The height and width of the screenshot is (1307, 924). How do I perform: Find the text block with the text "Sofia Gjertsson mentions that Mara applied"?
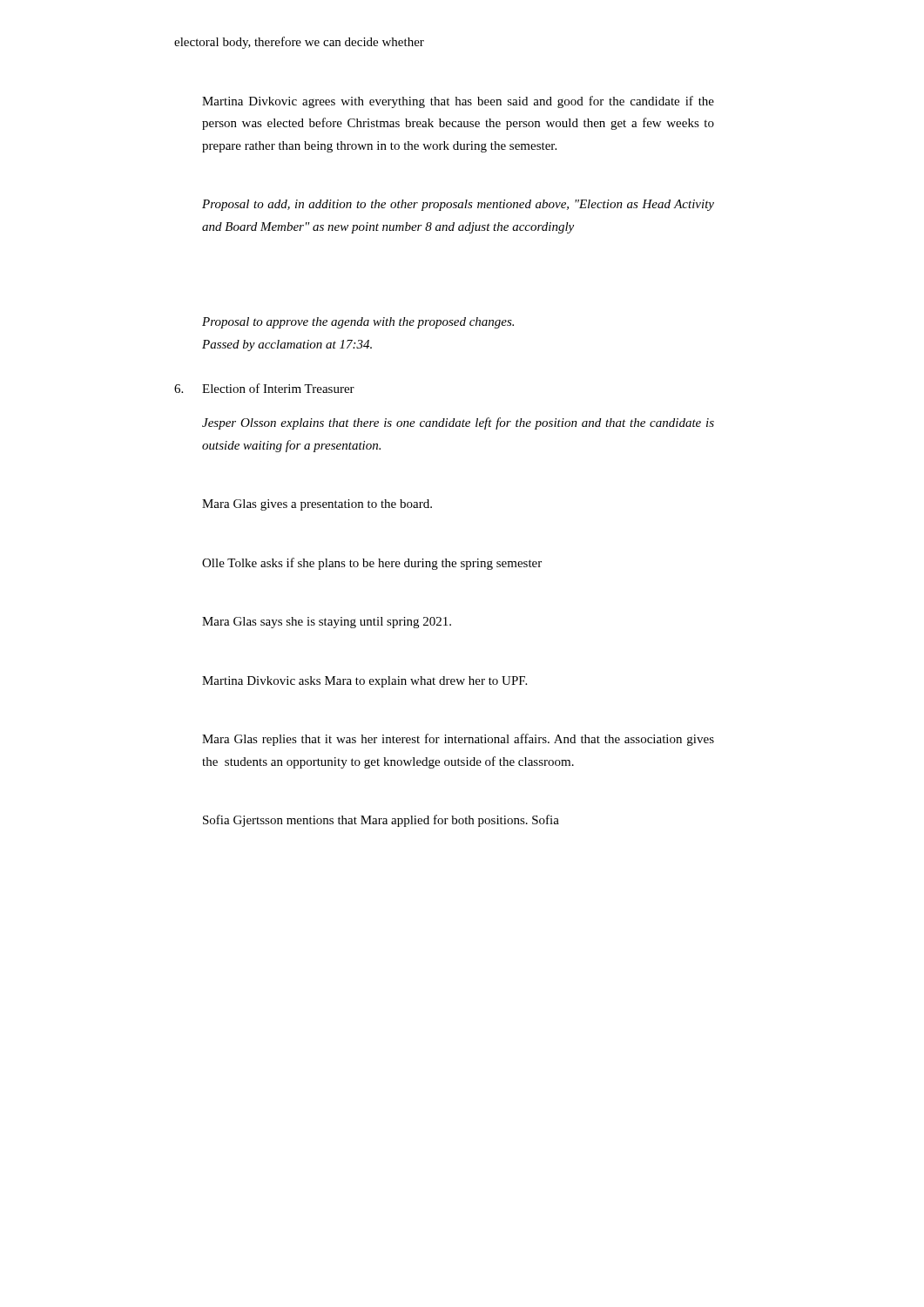point(381,820)
